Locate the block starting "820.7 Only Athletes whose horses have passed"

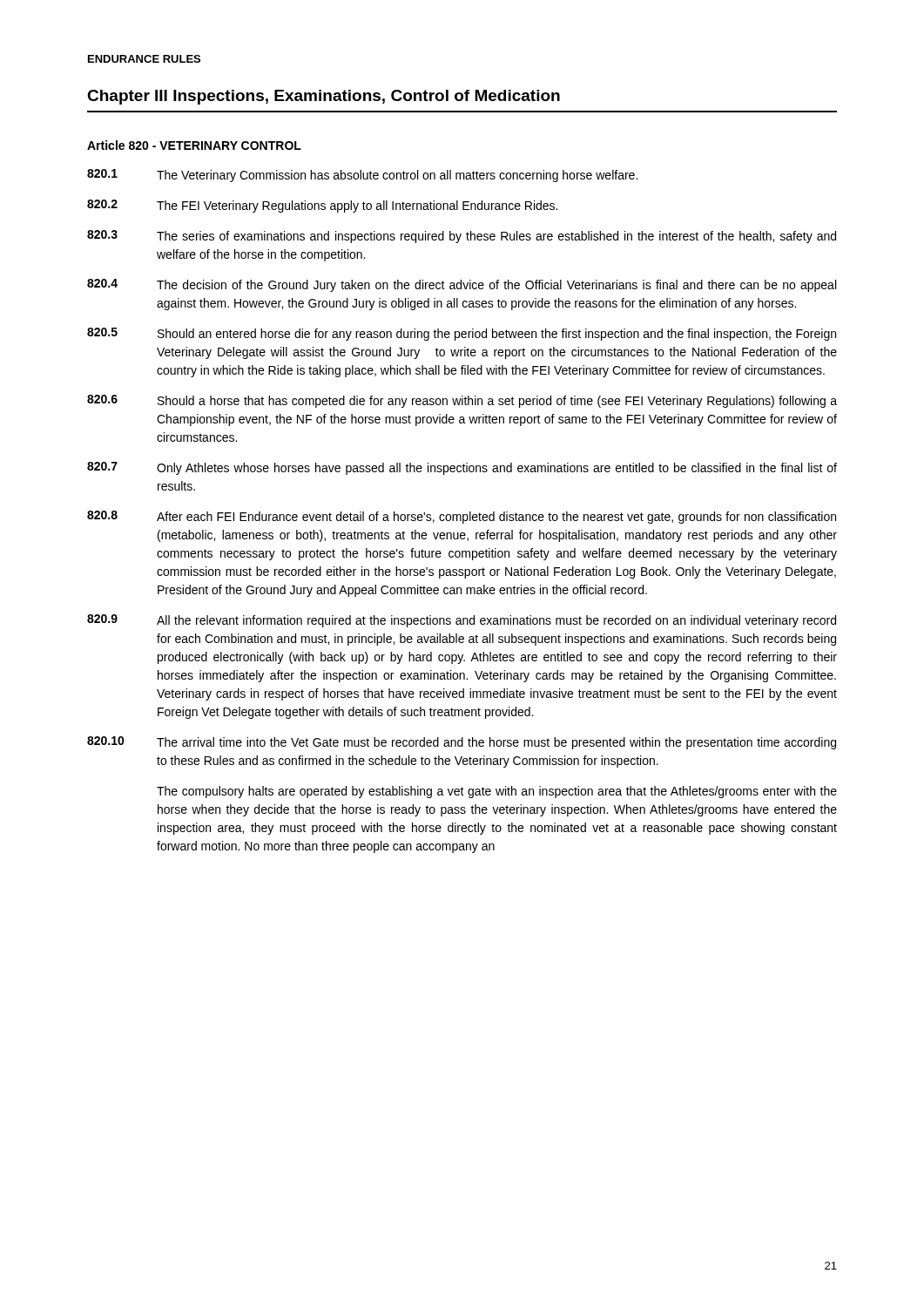point(462,477)
